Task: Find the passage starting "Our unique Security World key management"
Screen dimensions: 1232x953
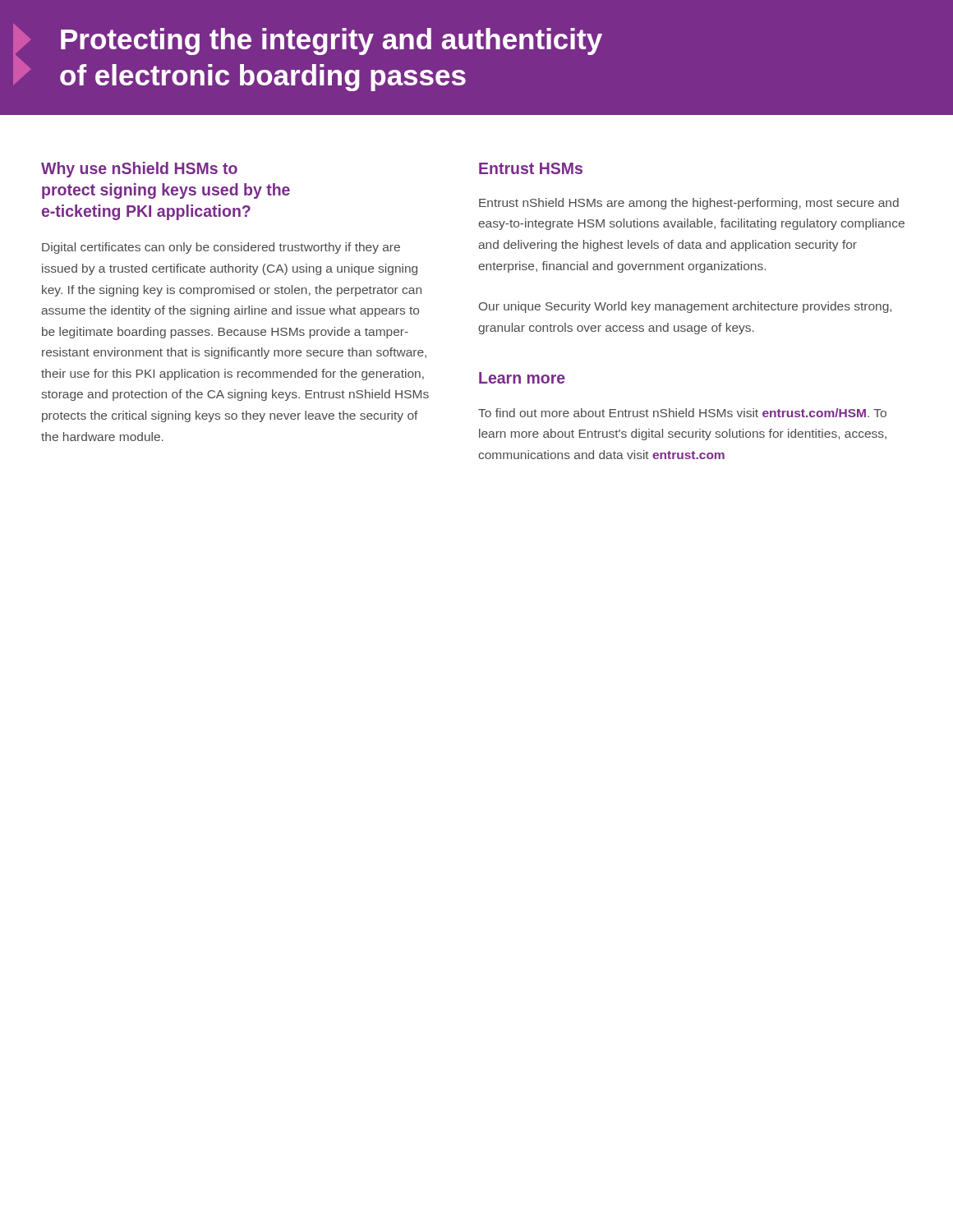Action: pyautogui.click(x=685, y=317)
